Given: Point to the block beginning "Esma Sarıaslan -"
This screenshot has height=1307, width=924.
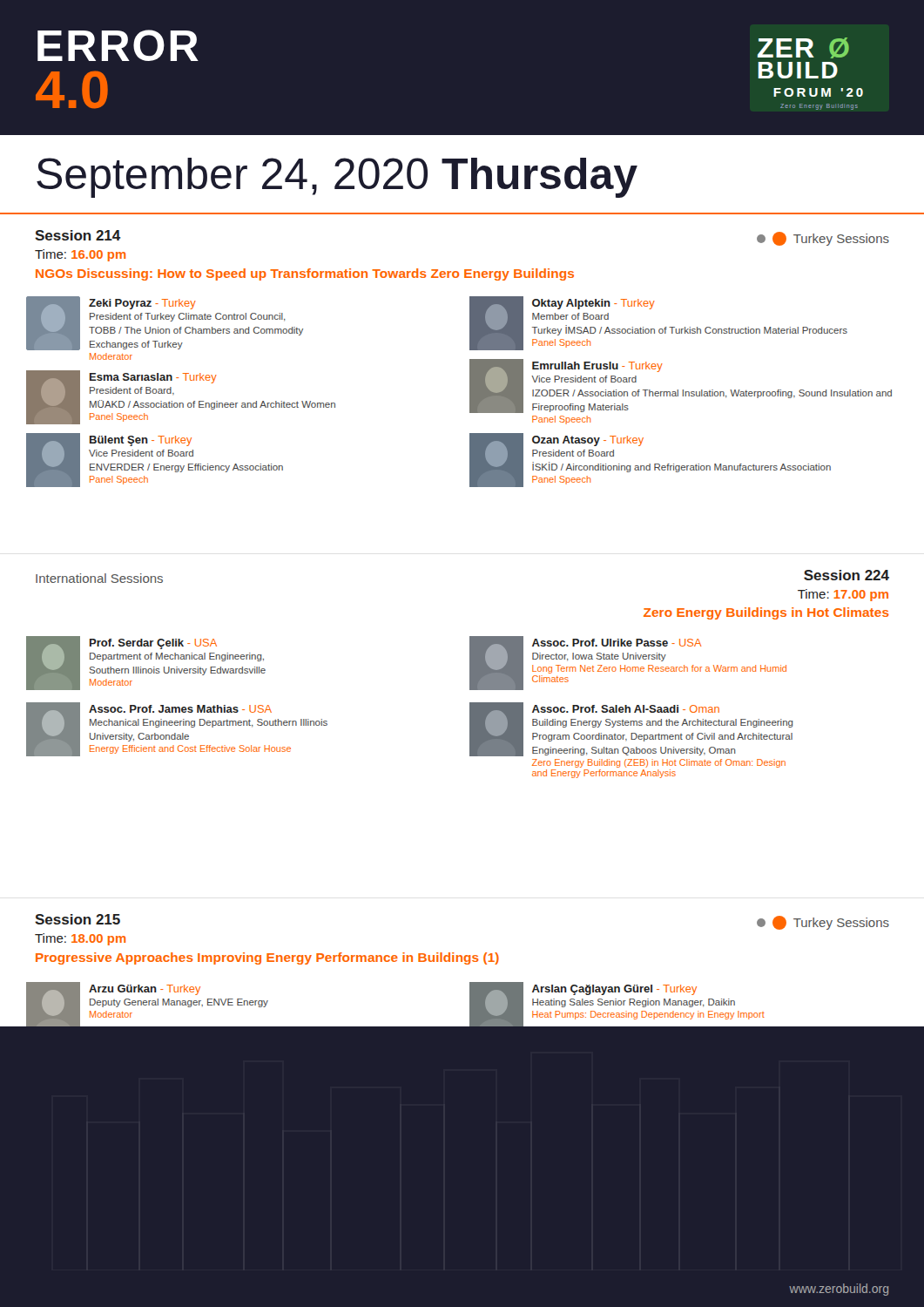Looking at the screenshot, I should tap(181, 398).
